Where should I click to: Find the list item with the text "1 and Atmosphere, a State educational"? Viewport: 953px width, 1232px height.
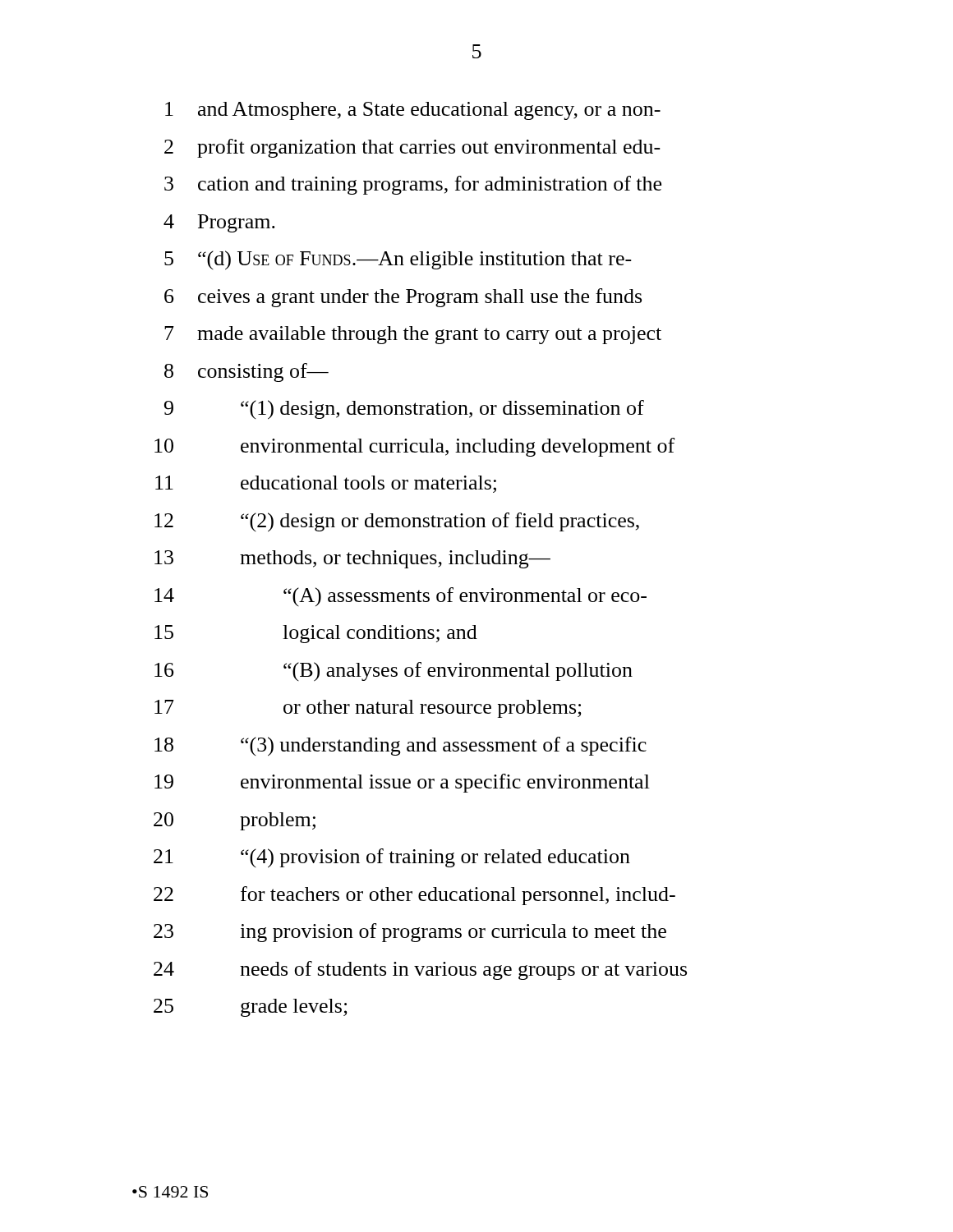point(493,109)
